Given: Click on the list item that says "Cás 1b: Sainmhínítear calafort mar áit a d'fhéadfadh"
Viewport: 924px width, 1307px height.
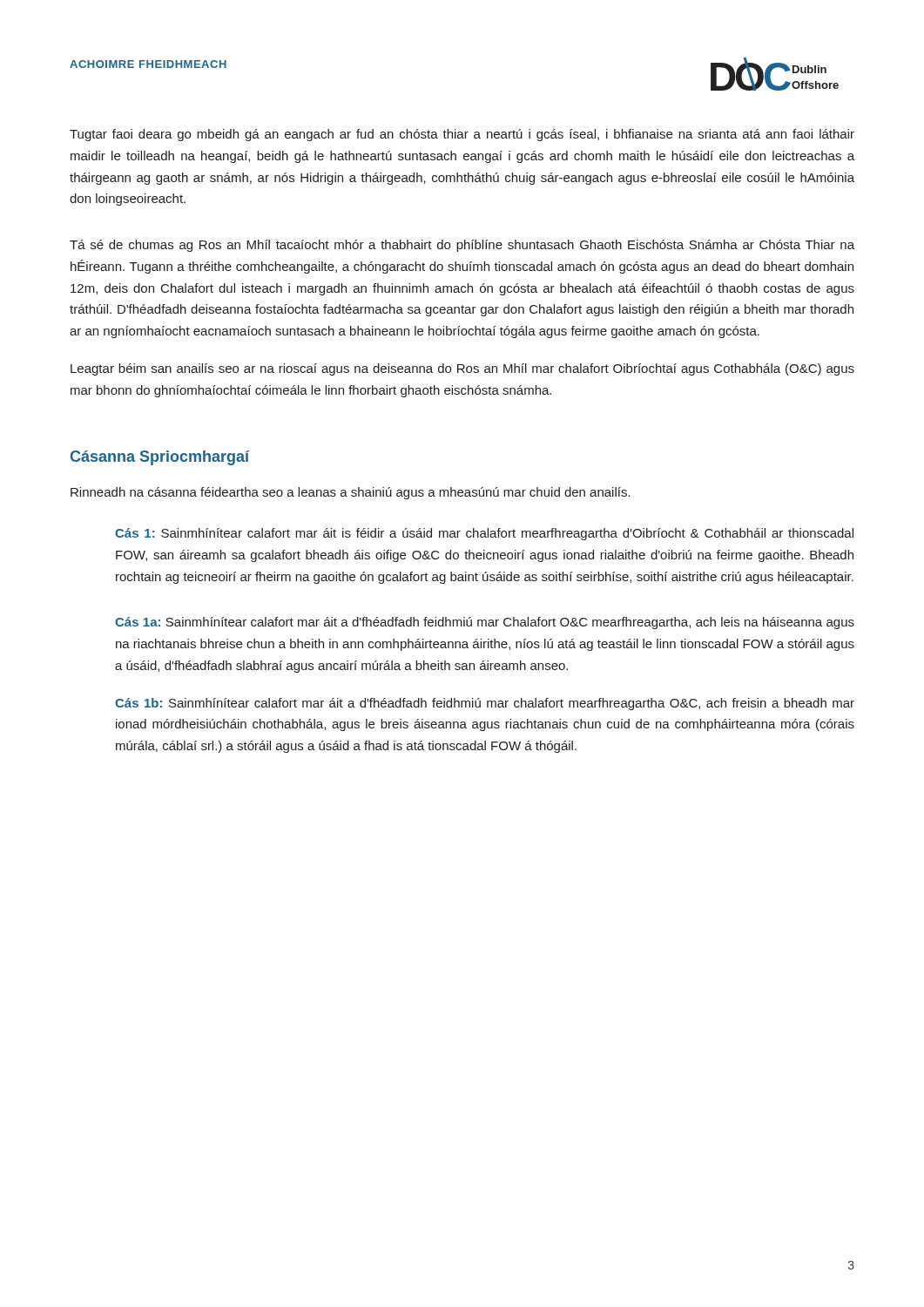Looking at the screenshot, I should 485,724.
